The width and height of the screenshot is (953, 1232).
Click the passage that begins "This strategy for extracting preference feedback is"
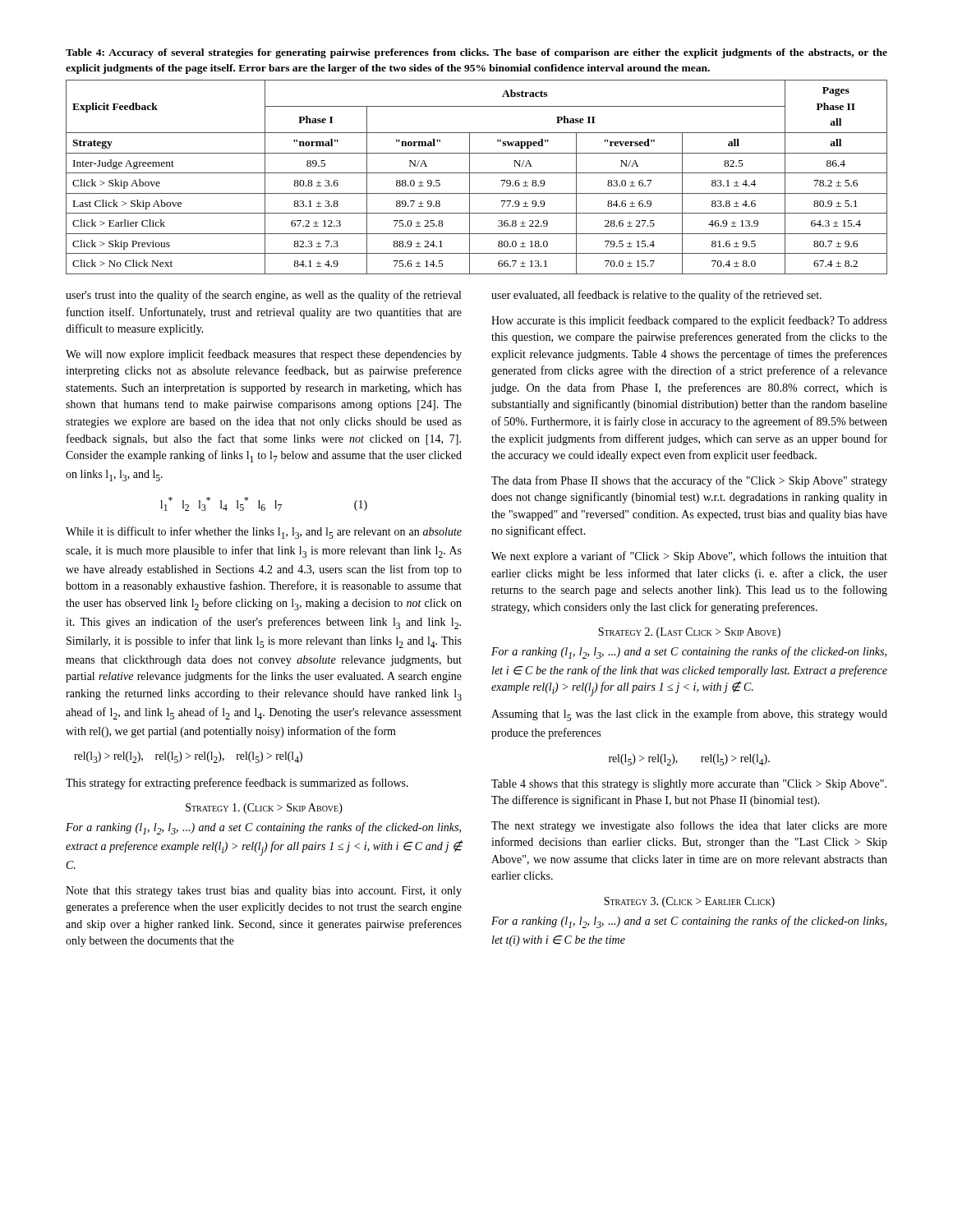click(264, 784)
